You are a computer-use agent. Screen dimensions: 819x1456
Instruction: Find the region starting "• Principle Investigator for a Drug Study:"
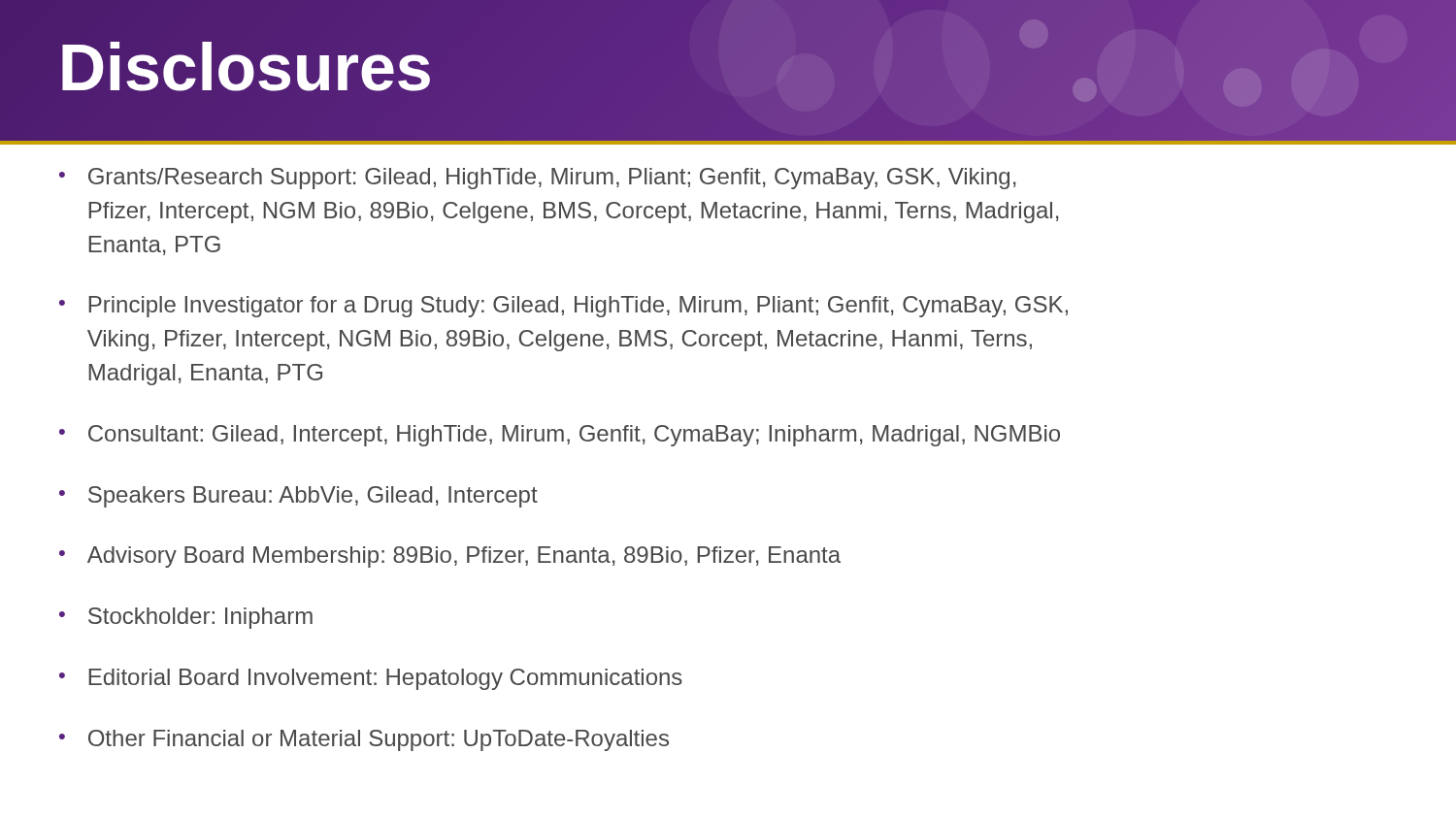[564, 339]
